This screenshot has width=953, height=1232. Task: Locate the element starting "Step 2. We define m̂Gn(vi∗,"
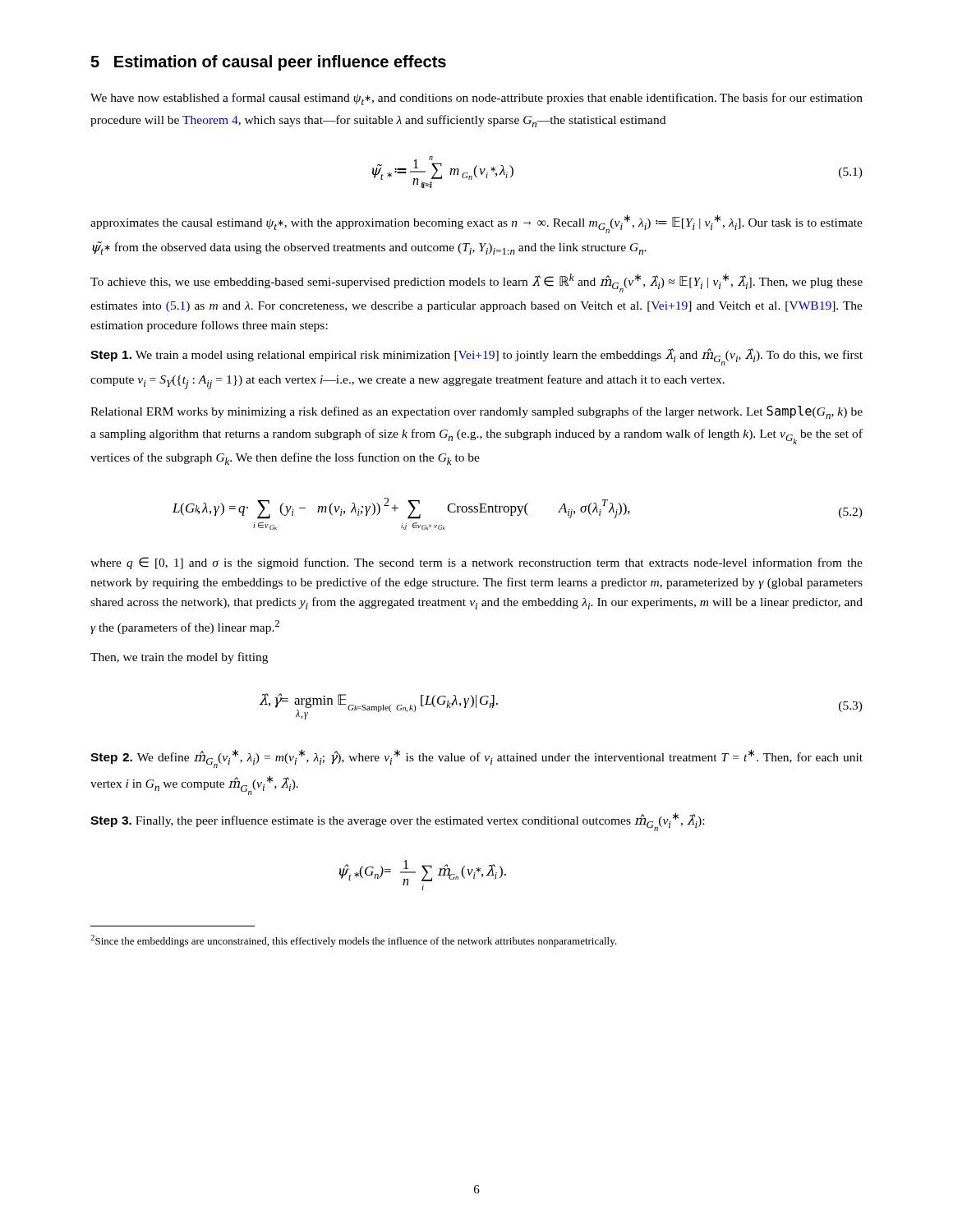click(x=476, y=771)
